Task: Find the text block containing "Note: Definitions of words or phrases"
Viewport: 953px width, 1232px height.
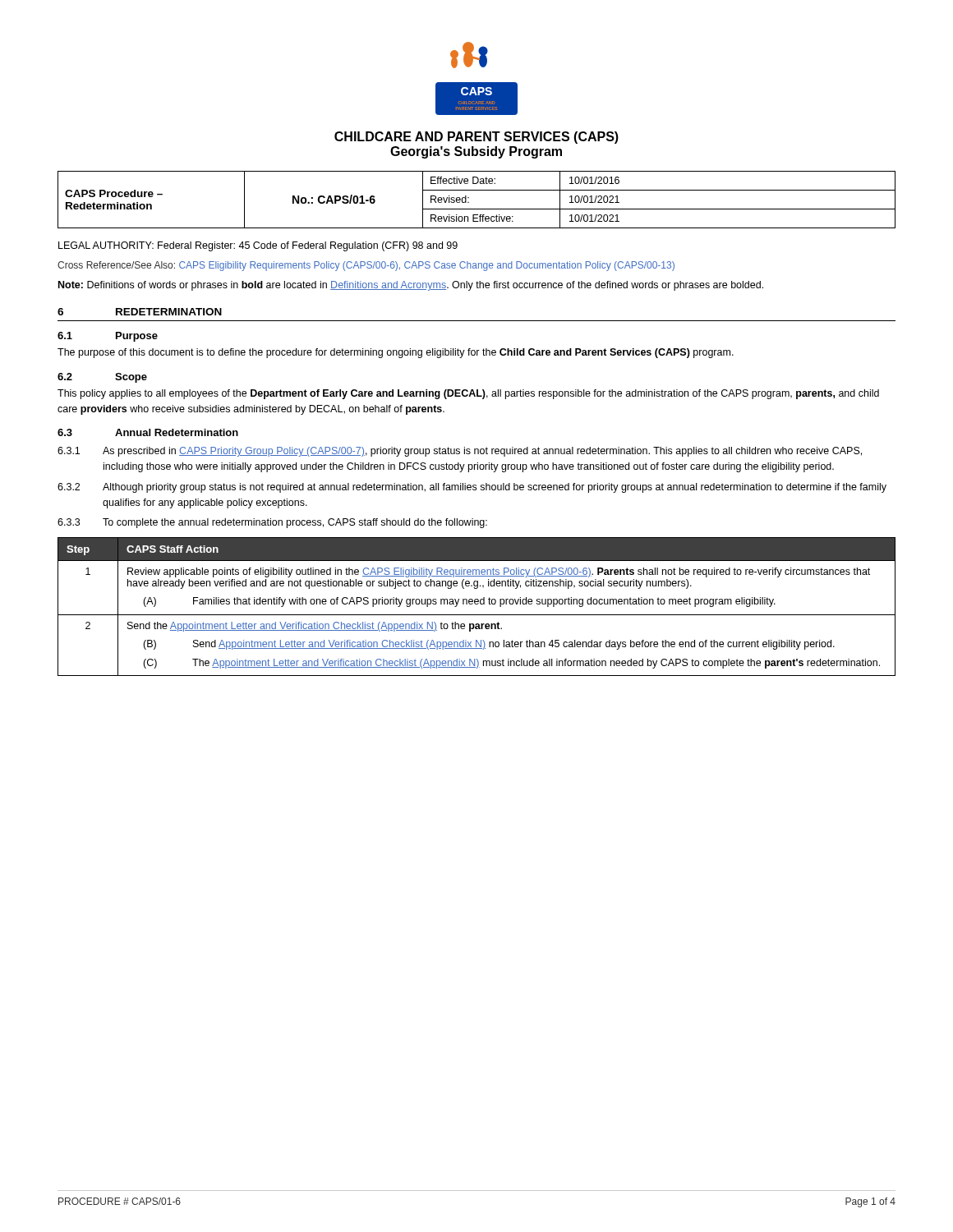Action: click(x=411, y=285)
